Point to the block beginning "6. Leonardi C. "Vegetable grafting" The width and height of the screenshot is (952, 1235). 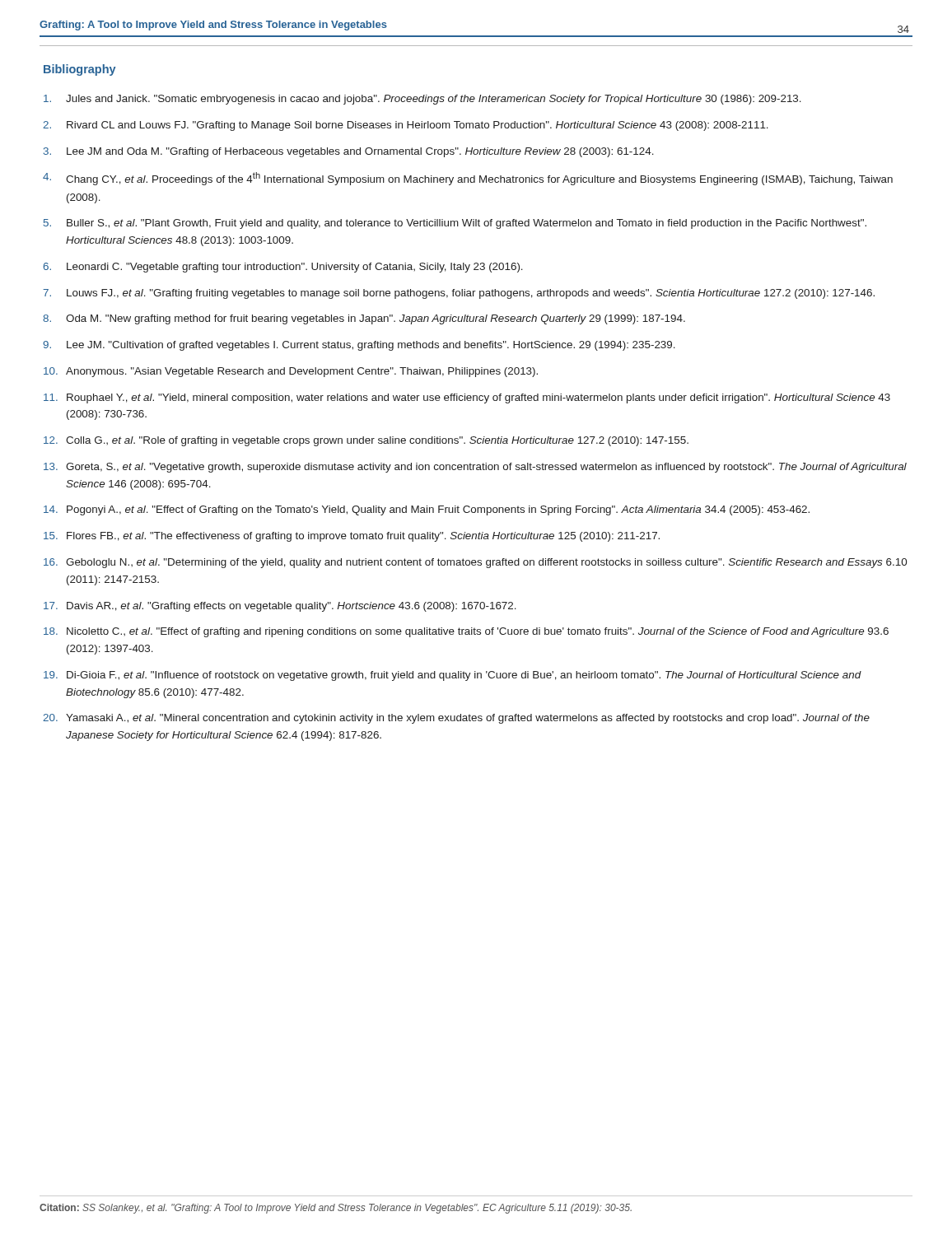click(476, 267)
